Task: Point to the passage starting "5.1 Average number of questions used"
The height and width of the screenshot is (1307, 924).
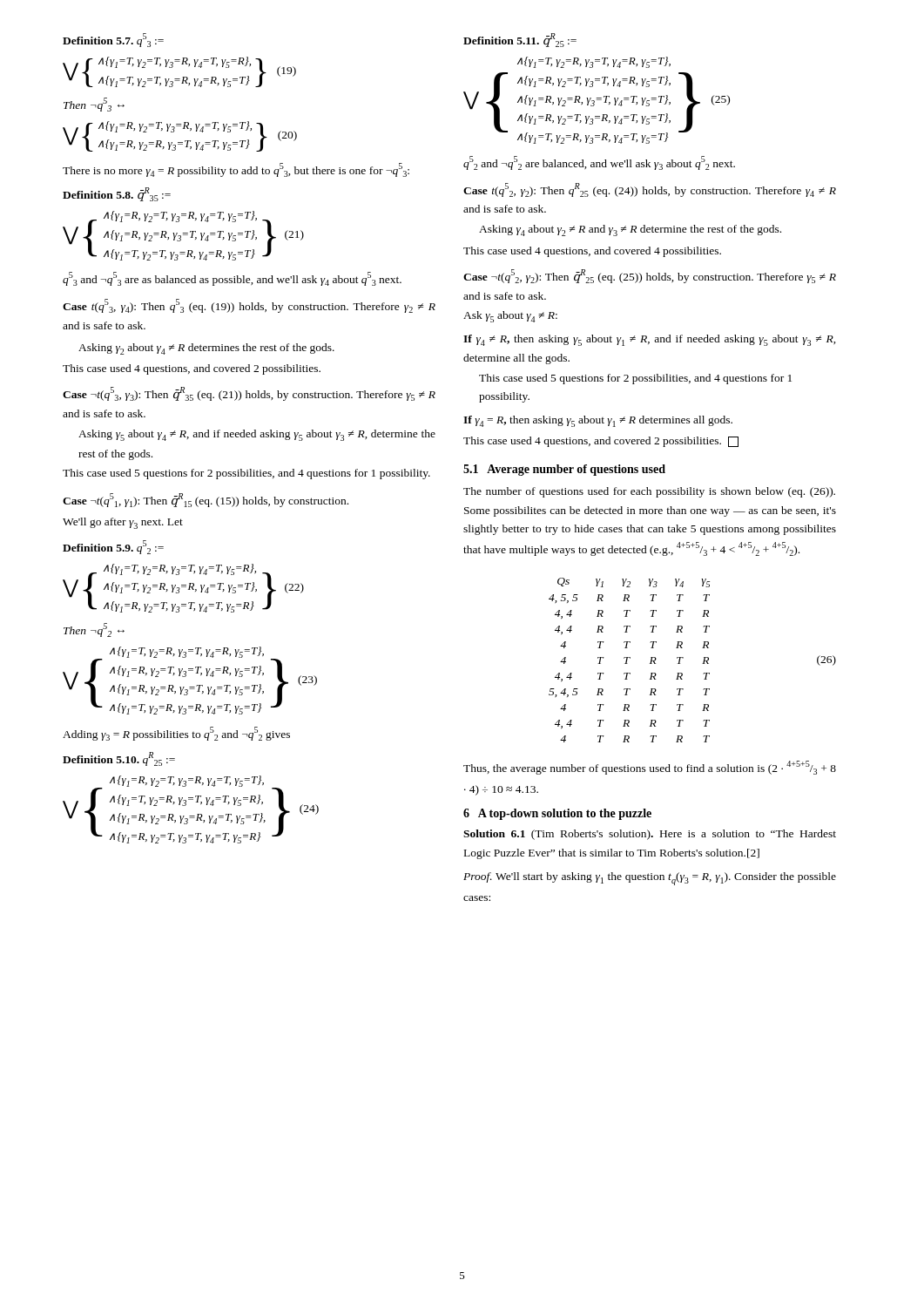Action: coord(564,469)
